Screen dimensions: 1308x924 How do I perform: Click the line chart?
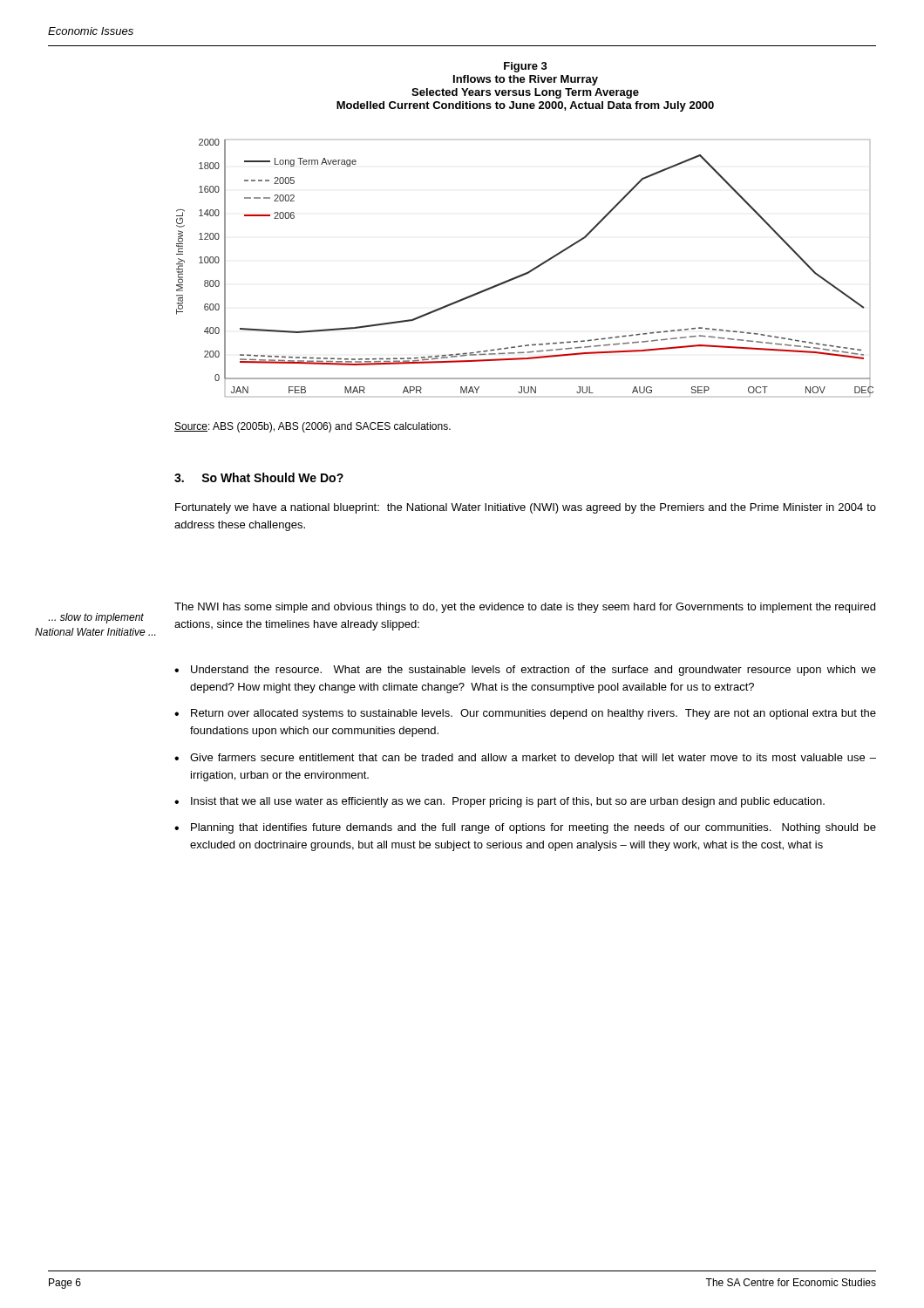[525, 275]
